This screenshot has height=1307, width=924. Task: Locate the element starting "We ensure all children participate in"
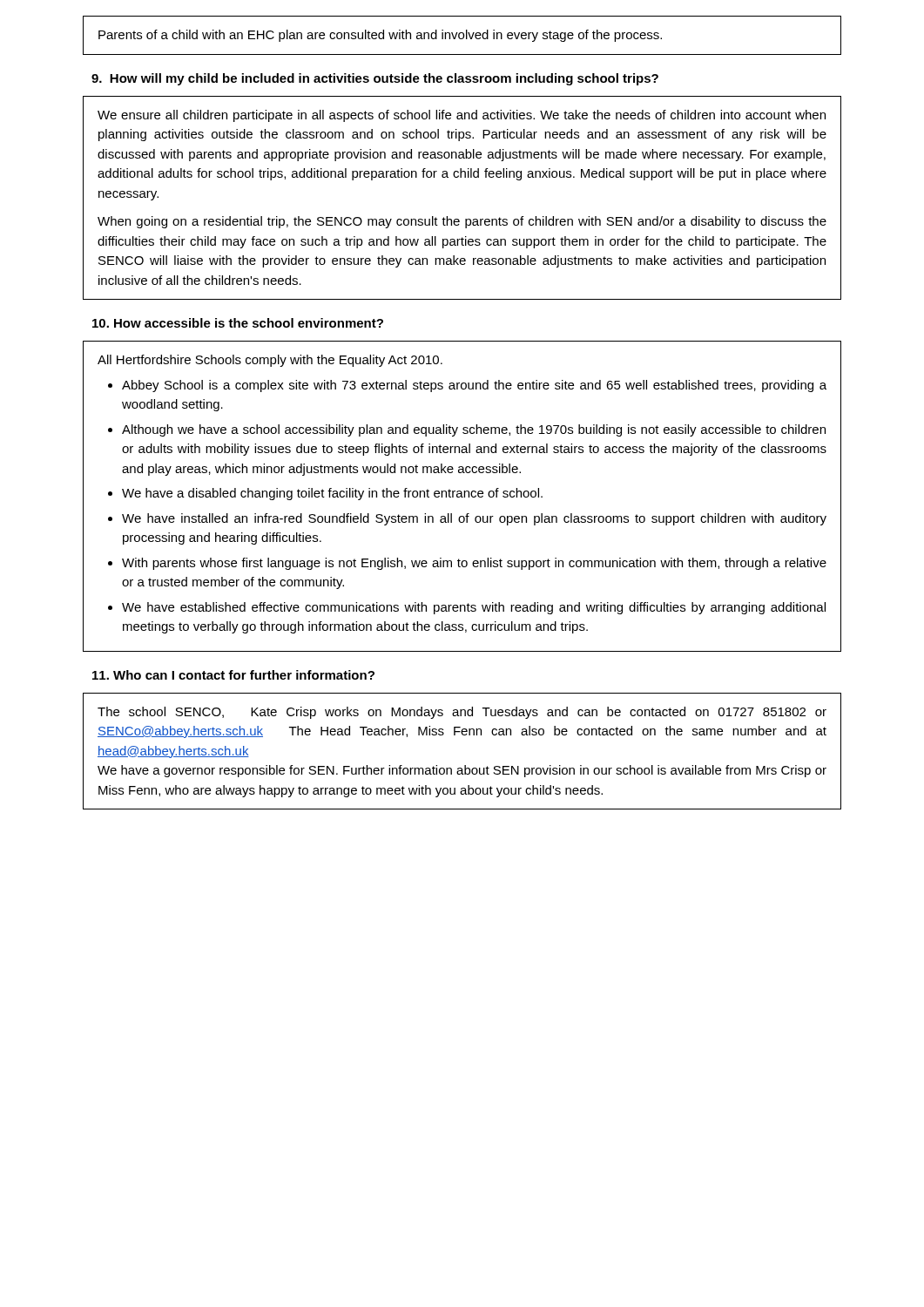[462, 116]
